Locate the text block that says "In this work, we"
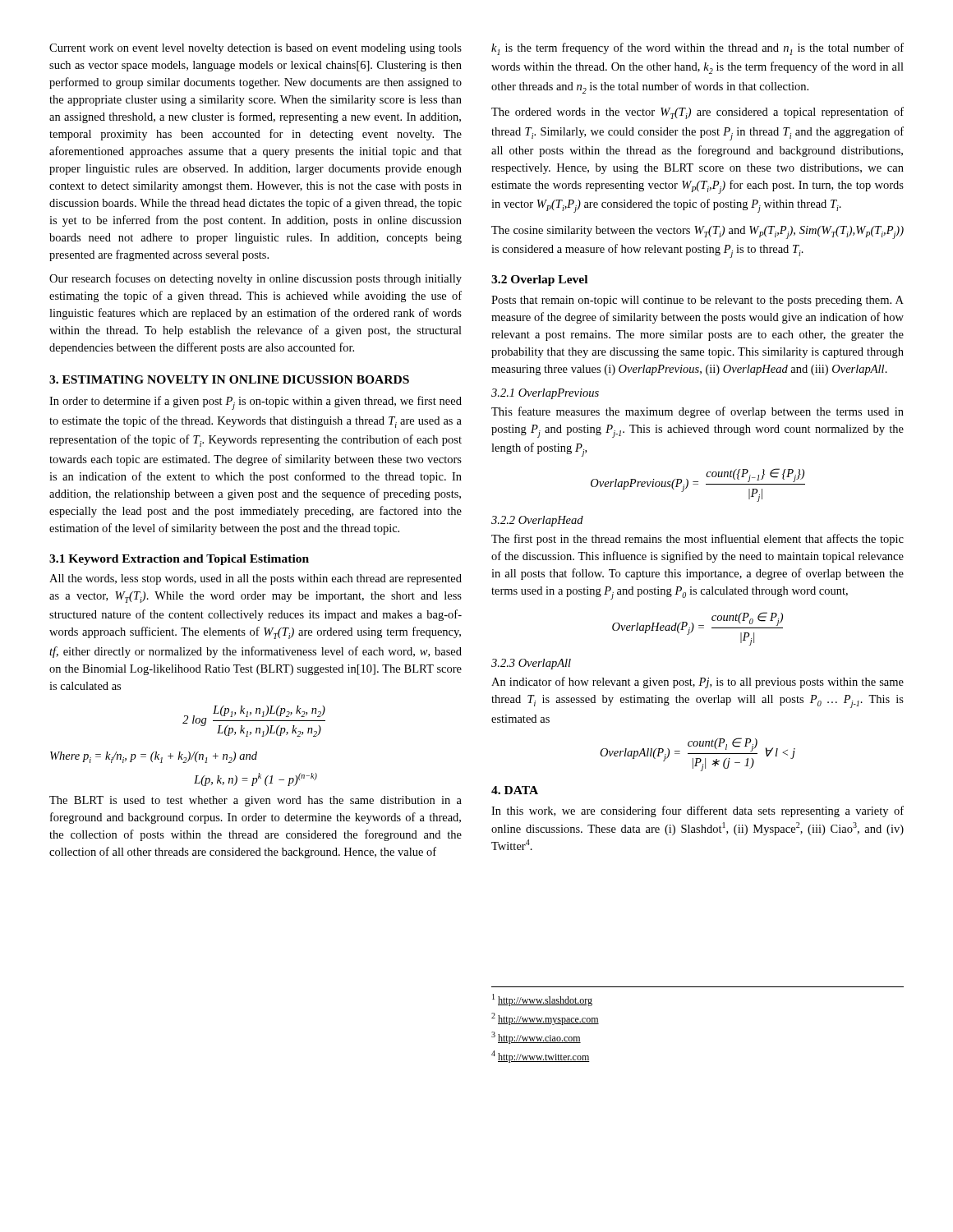 (x=698, y=829)
